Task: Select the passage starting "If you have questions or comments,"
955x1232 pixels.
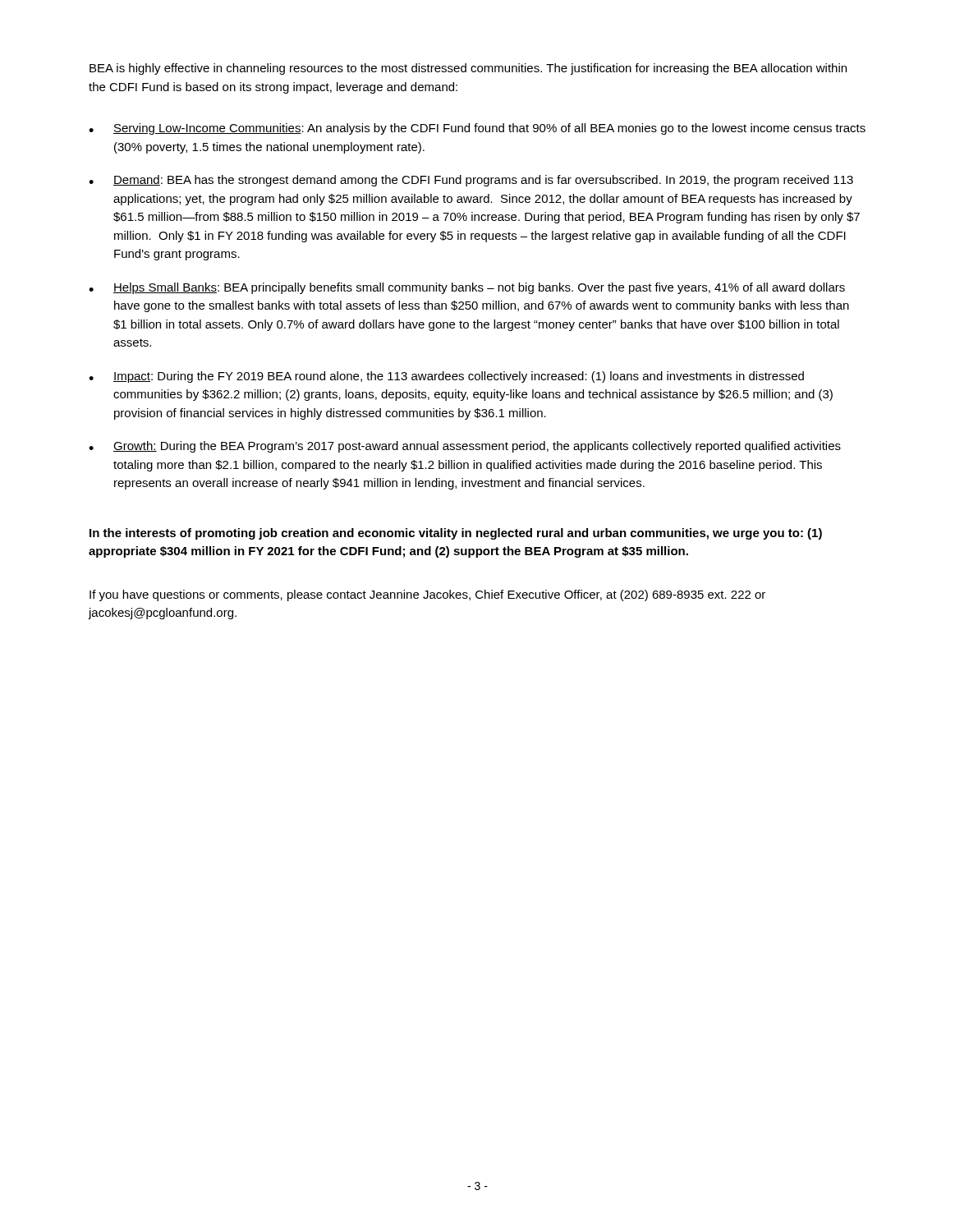Action: [x=427, y=603]
